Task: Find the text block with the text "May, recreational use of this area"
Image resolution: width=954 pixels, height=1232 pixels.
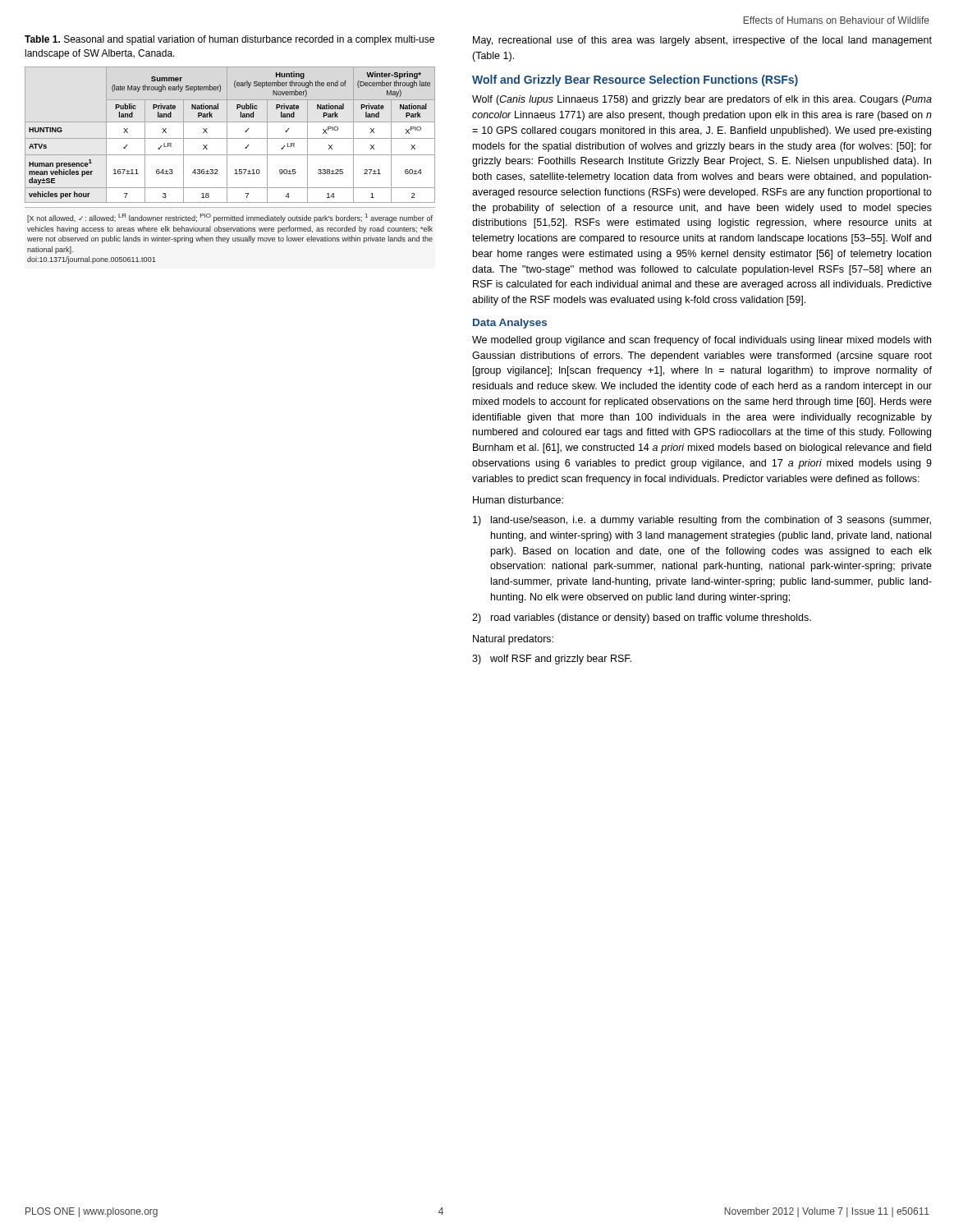Action: click(x=702, y=48)
